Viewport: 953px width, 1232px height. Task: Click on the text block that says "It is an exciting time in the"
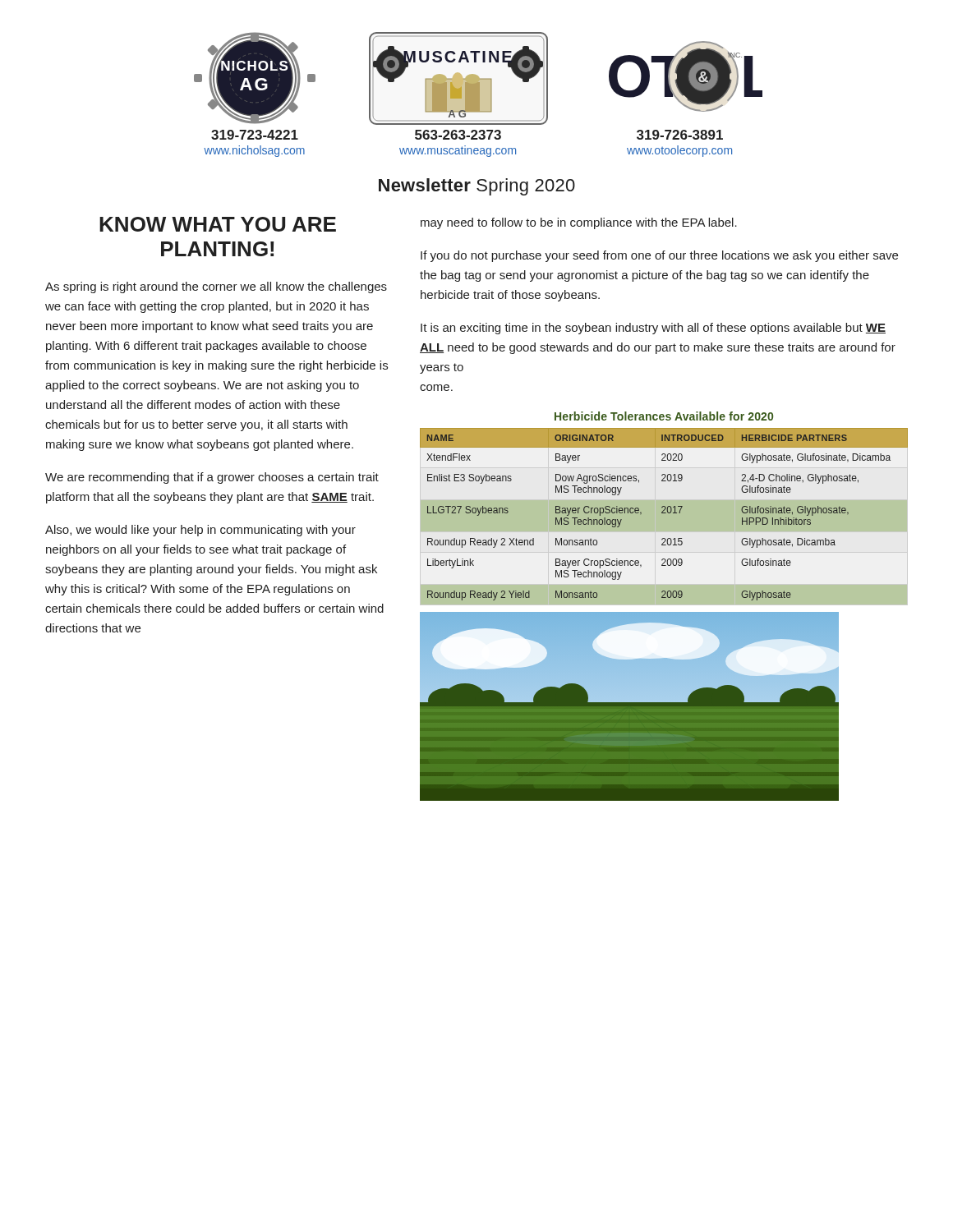(x=658, y=357)
